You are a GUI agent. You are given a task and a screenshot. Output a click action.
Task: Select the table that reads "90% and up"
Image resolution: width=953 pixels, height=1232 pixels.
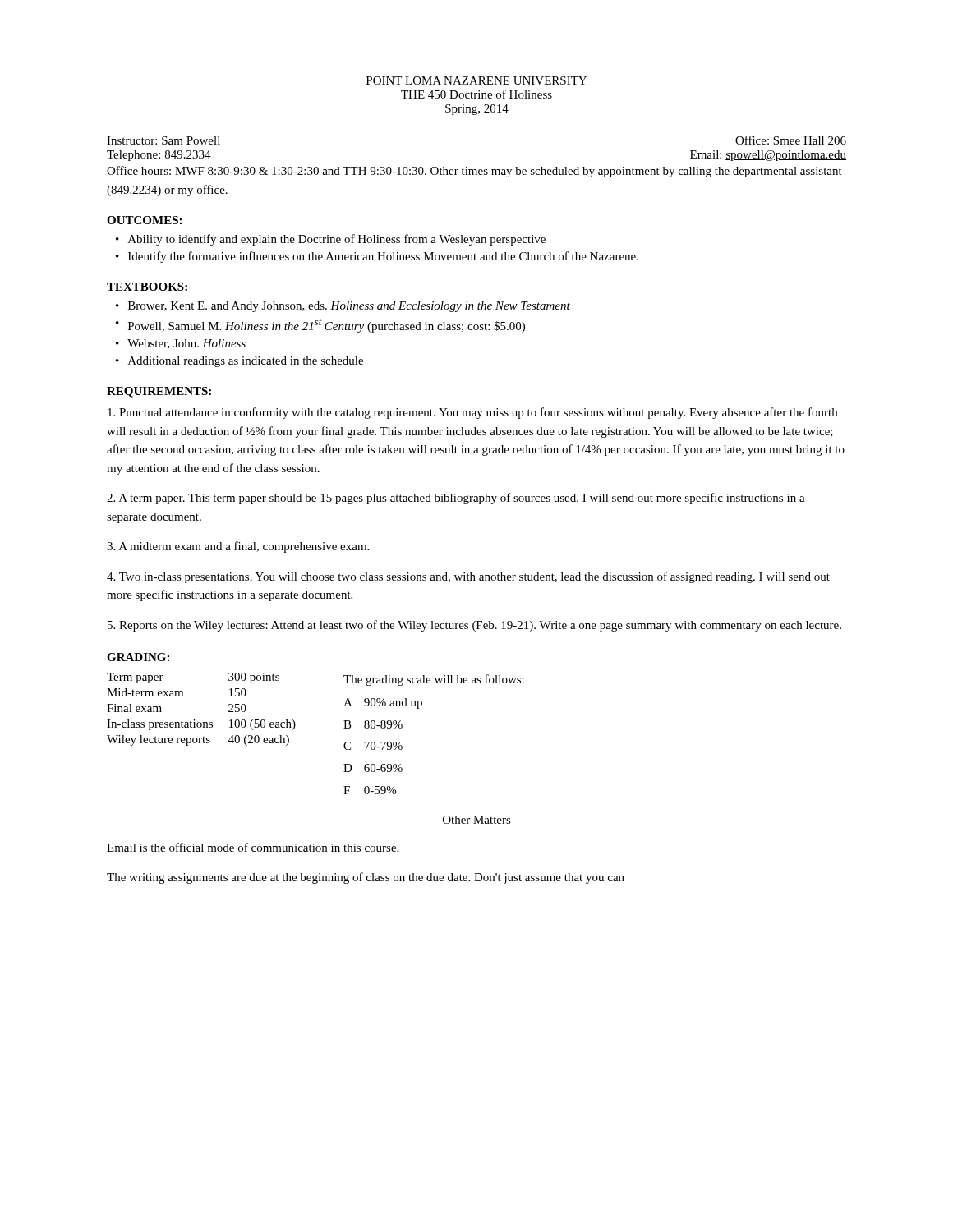434,735
